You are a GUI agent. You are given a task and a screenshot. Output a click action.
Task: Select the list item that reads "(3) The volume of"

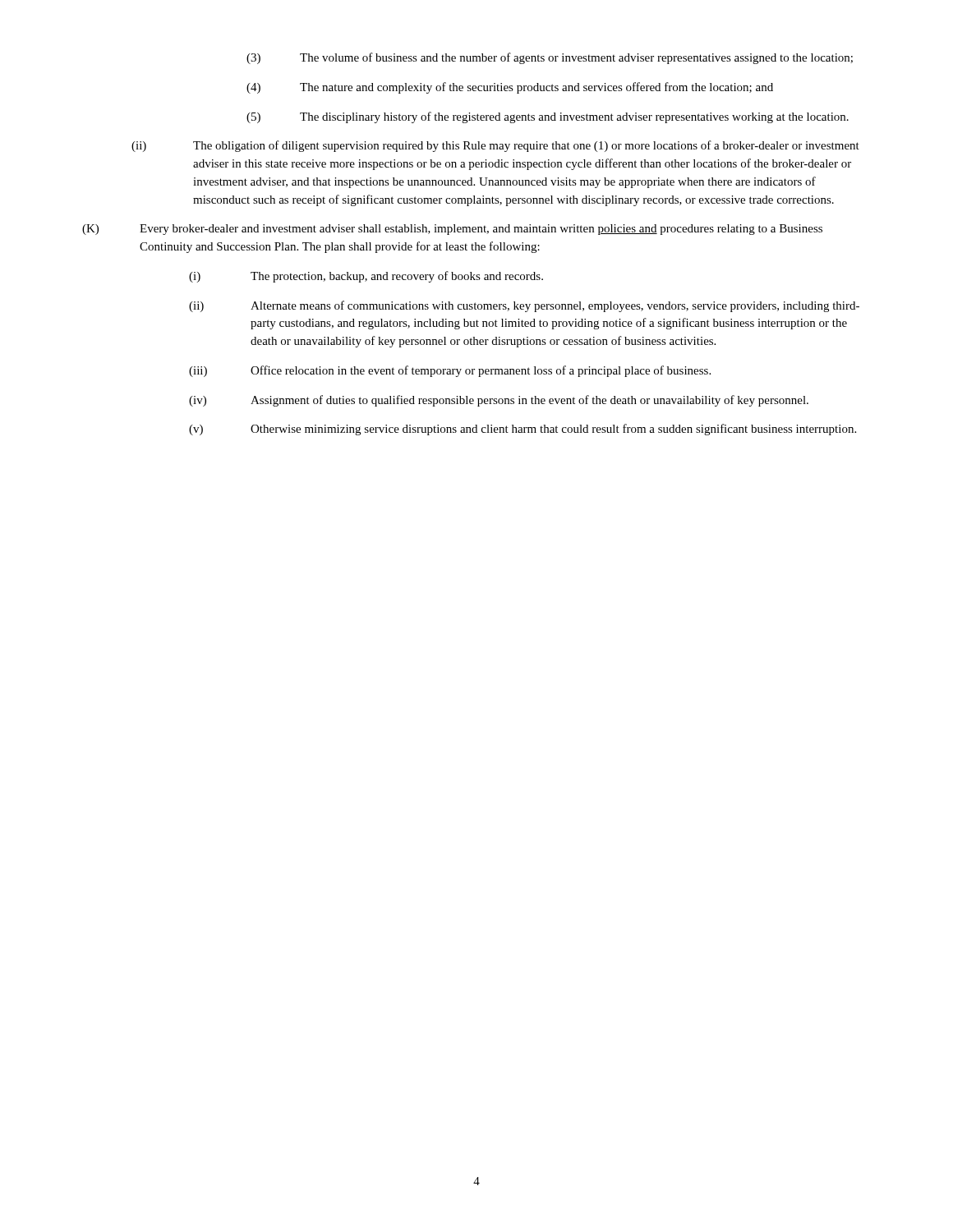[559, 58]
